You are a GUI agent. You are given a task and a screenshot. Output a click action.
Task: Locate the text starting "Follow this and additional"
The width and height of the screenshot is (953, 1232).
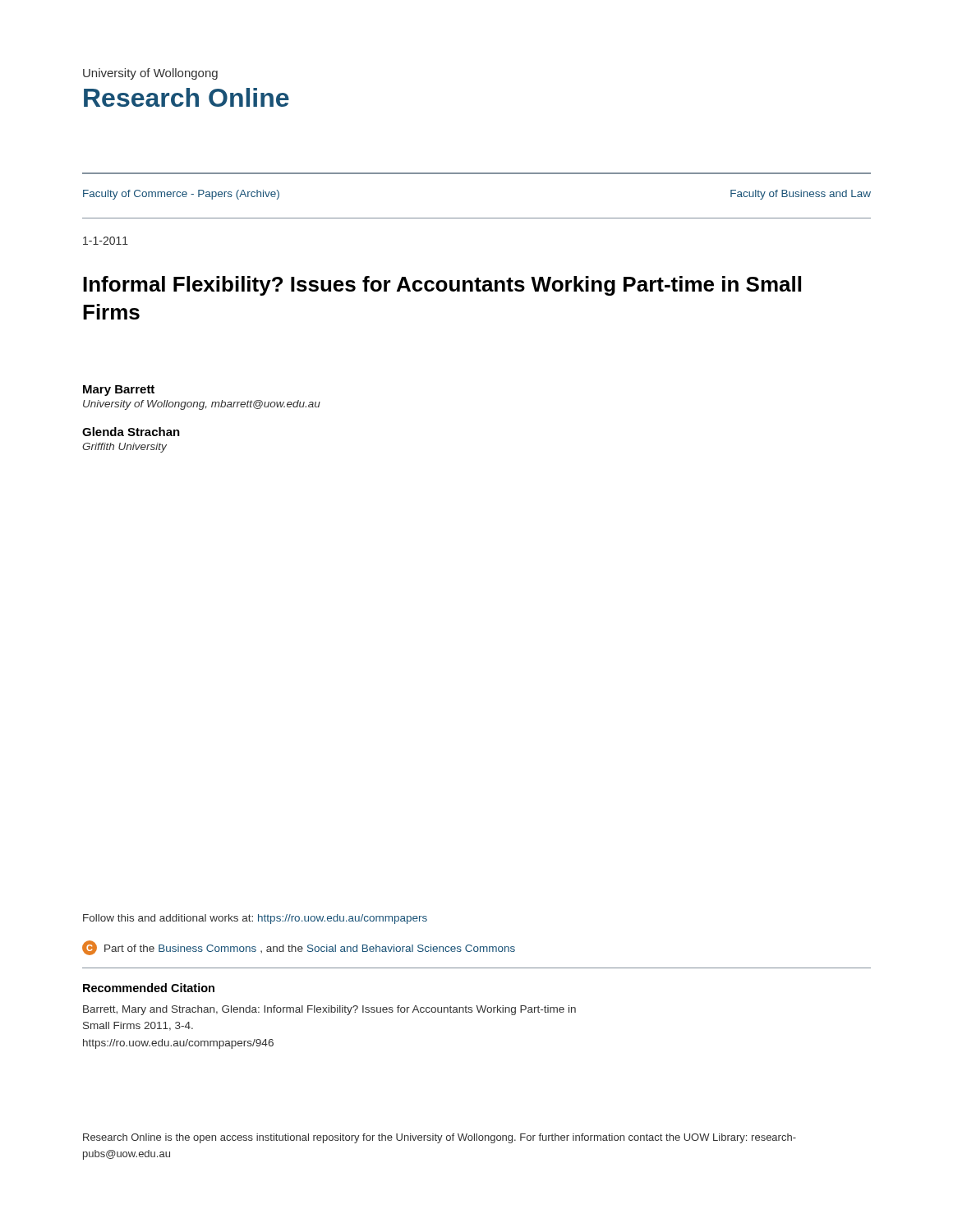point(255,918)
